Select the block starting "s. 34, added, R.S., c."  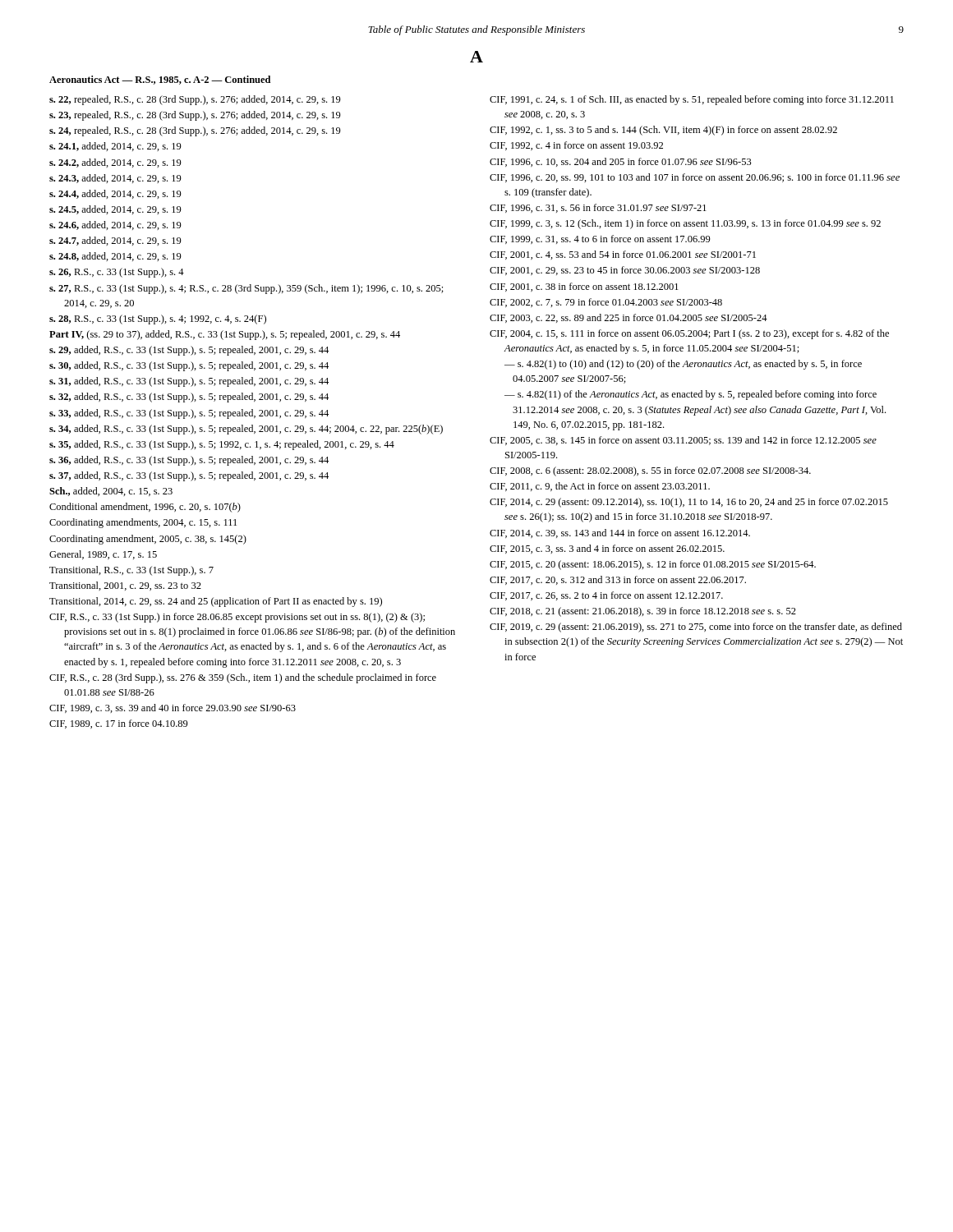[246, 428]
